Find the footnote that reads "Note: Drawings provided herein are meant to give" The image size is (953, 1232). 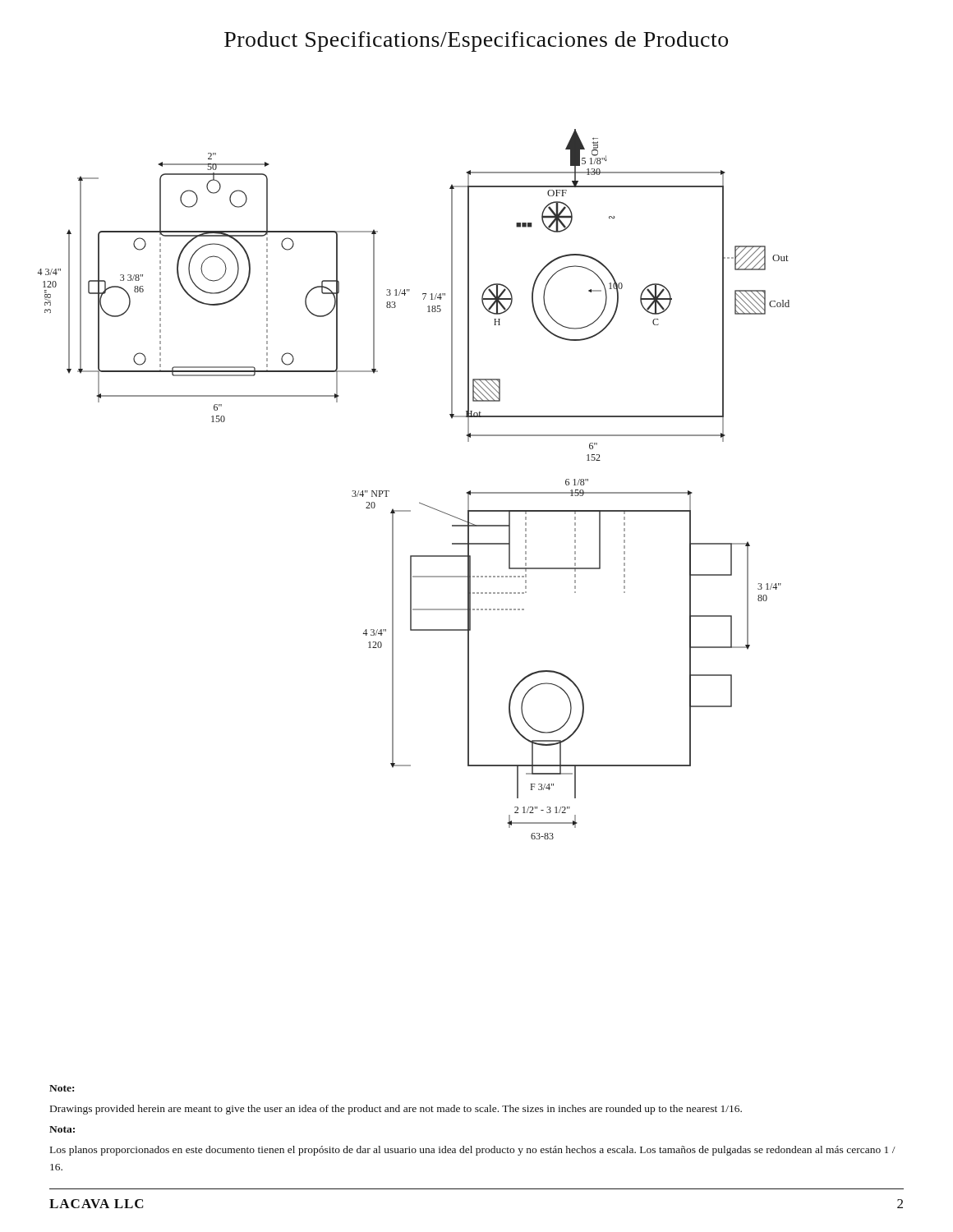(62, 1088)
